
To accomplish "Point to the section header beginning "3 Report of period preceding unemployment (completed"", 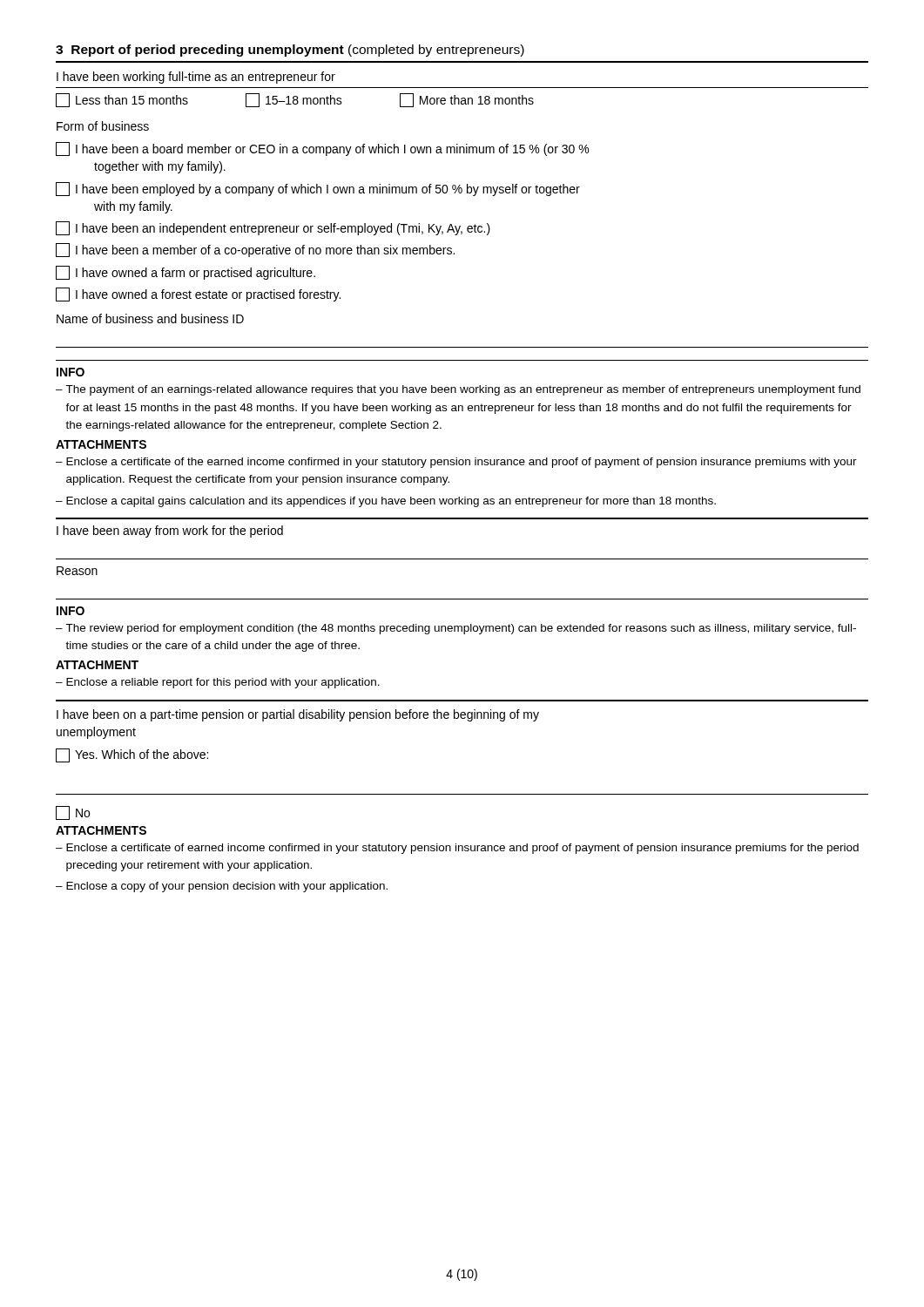I will tap(290, 49).
